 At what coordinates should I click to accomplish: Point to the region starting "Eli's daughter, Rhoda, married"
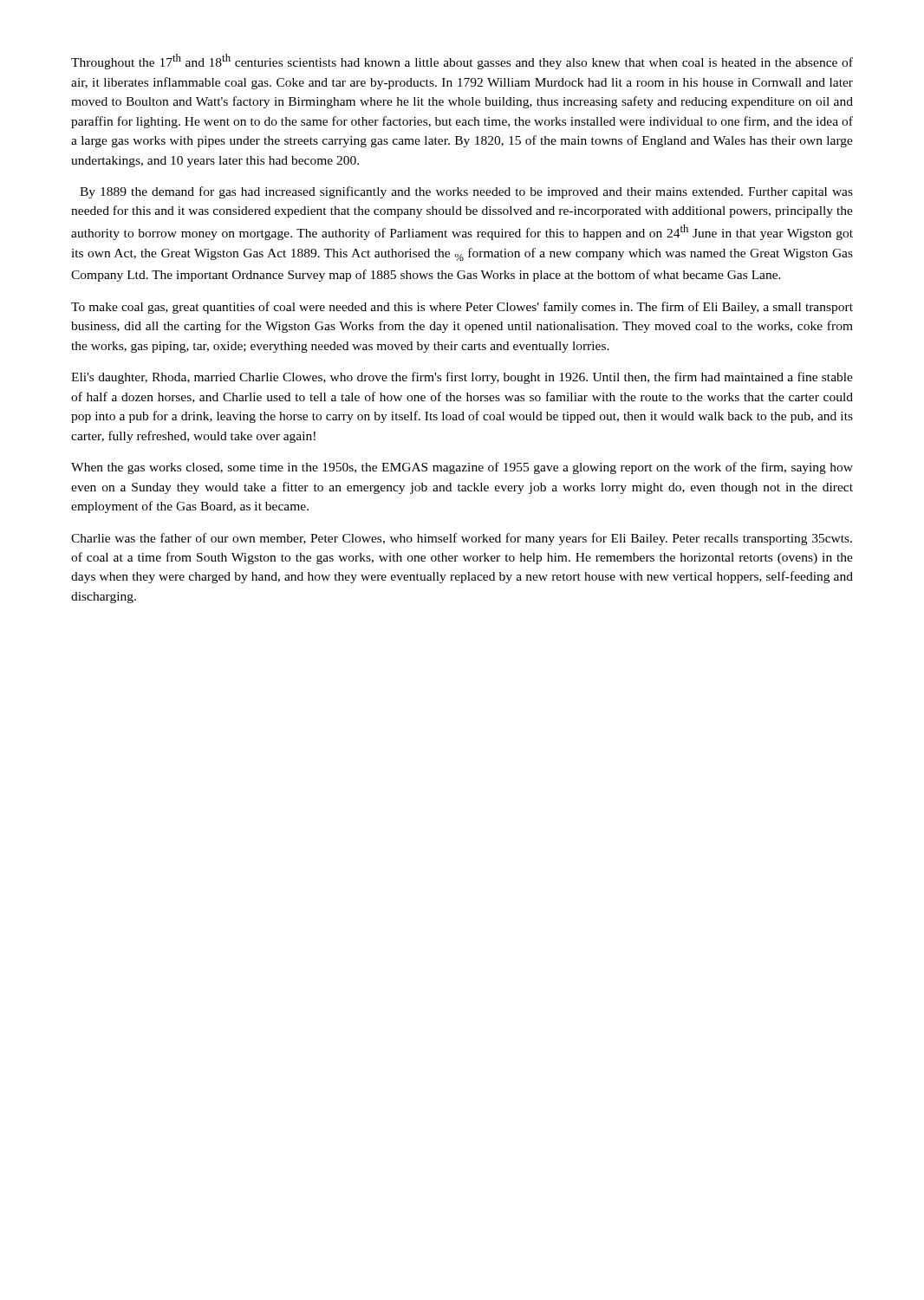[462, 406]
